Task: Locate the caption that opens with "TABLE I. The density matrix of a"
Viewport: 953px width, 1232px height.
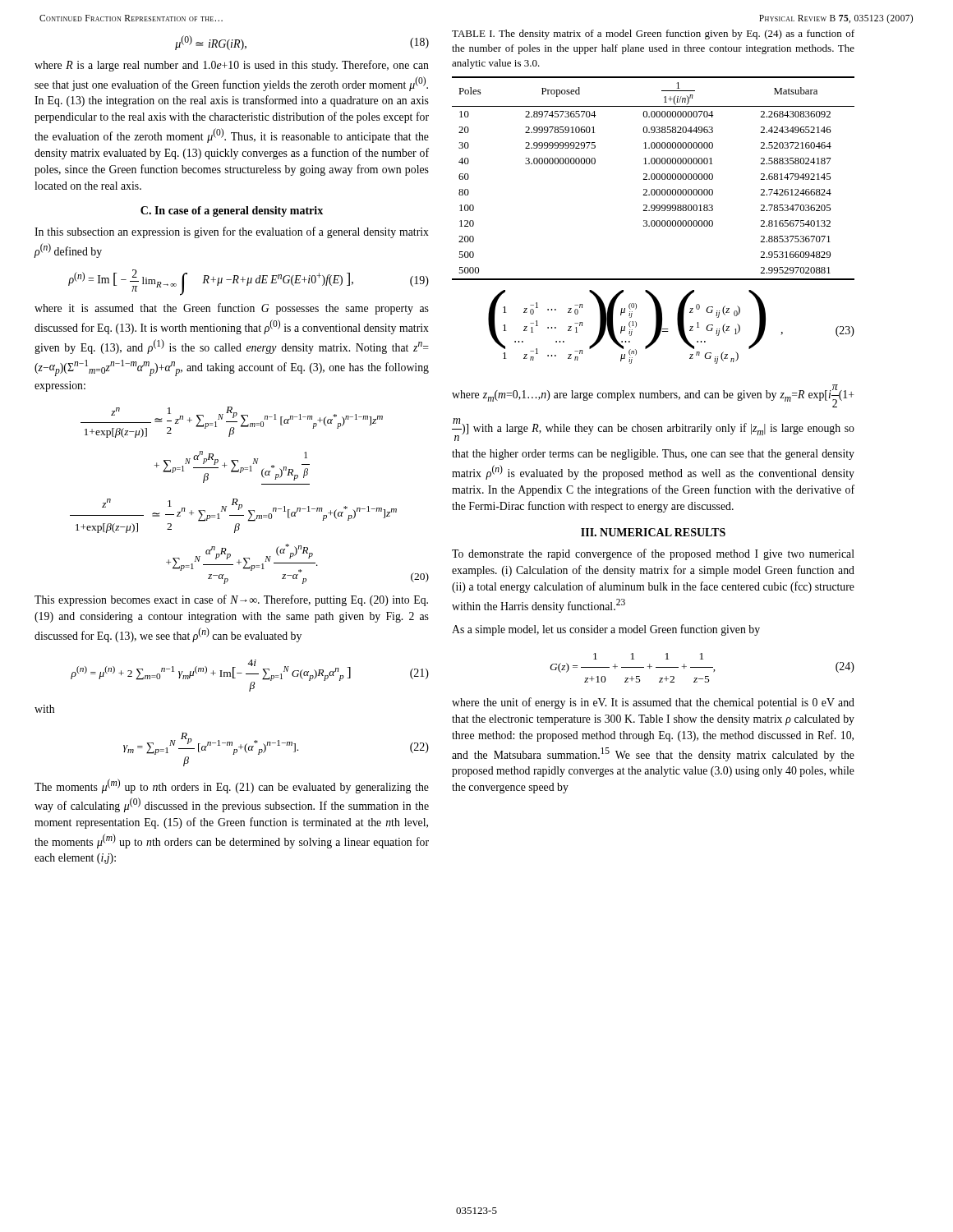Action: 653,48
